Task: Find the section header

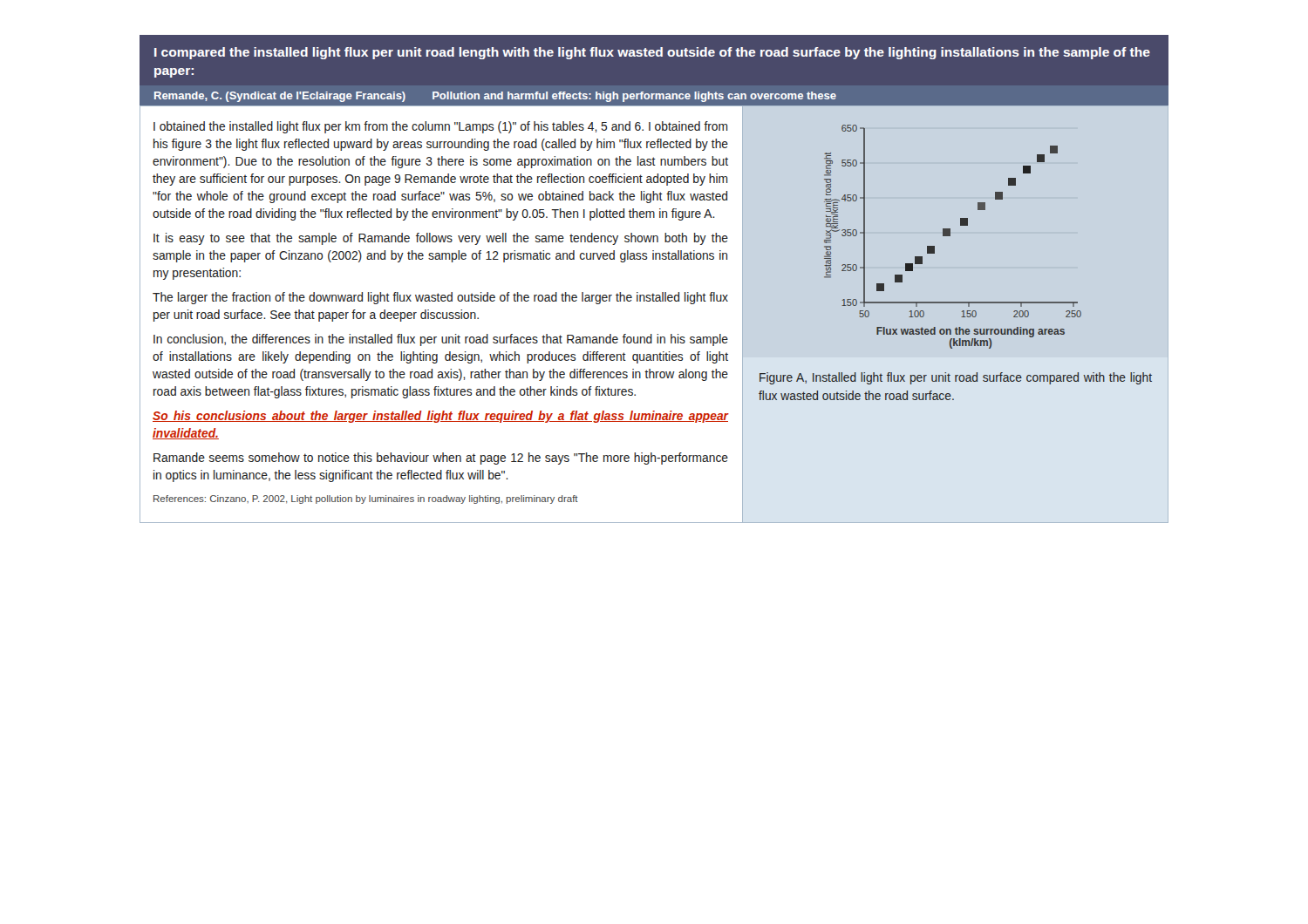Action: tap(495, 95)
